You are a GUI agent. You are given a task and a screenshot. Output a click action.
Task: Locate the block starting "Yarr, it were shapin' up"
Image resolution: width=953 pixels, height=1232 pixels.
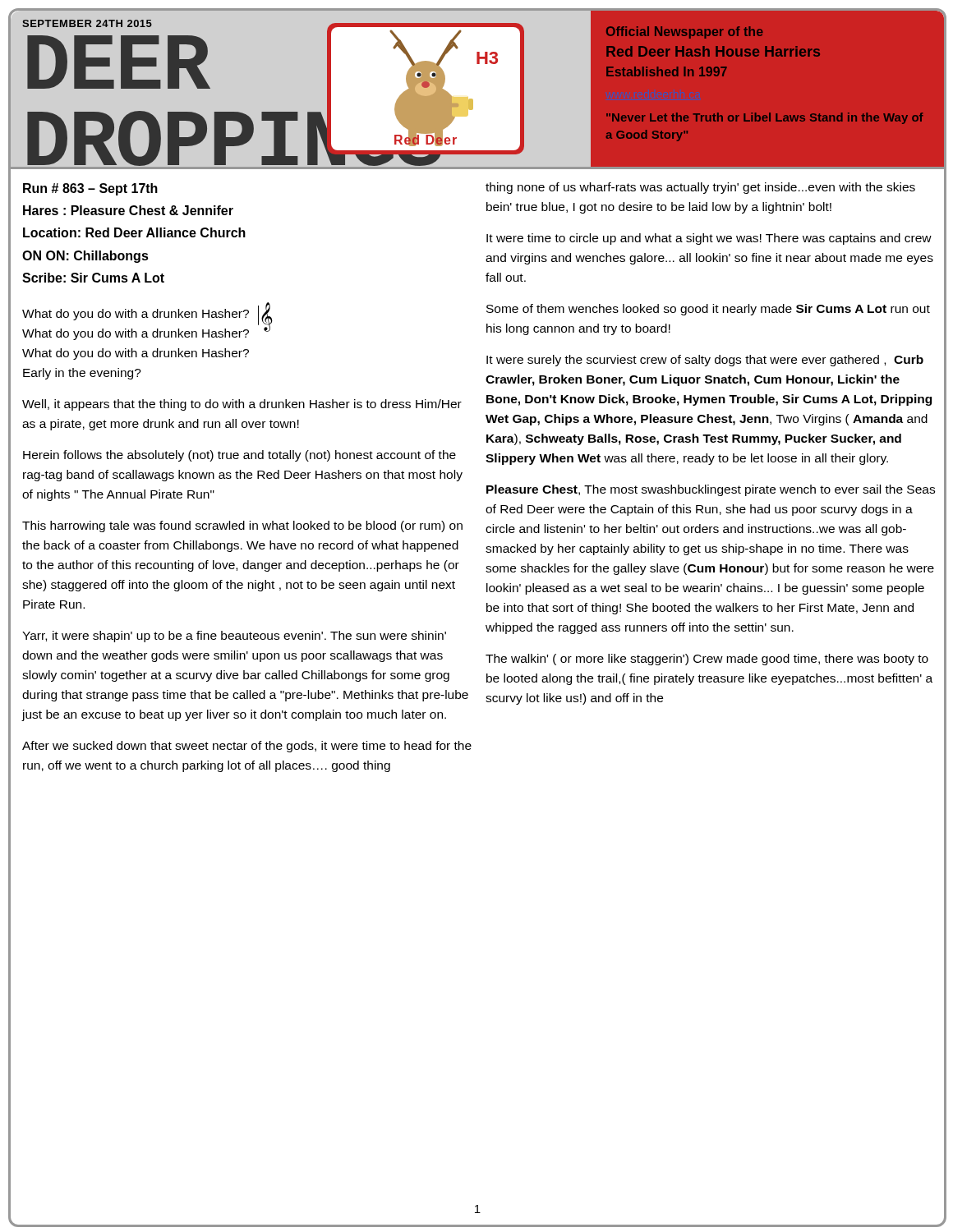coord(245,675)
